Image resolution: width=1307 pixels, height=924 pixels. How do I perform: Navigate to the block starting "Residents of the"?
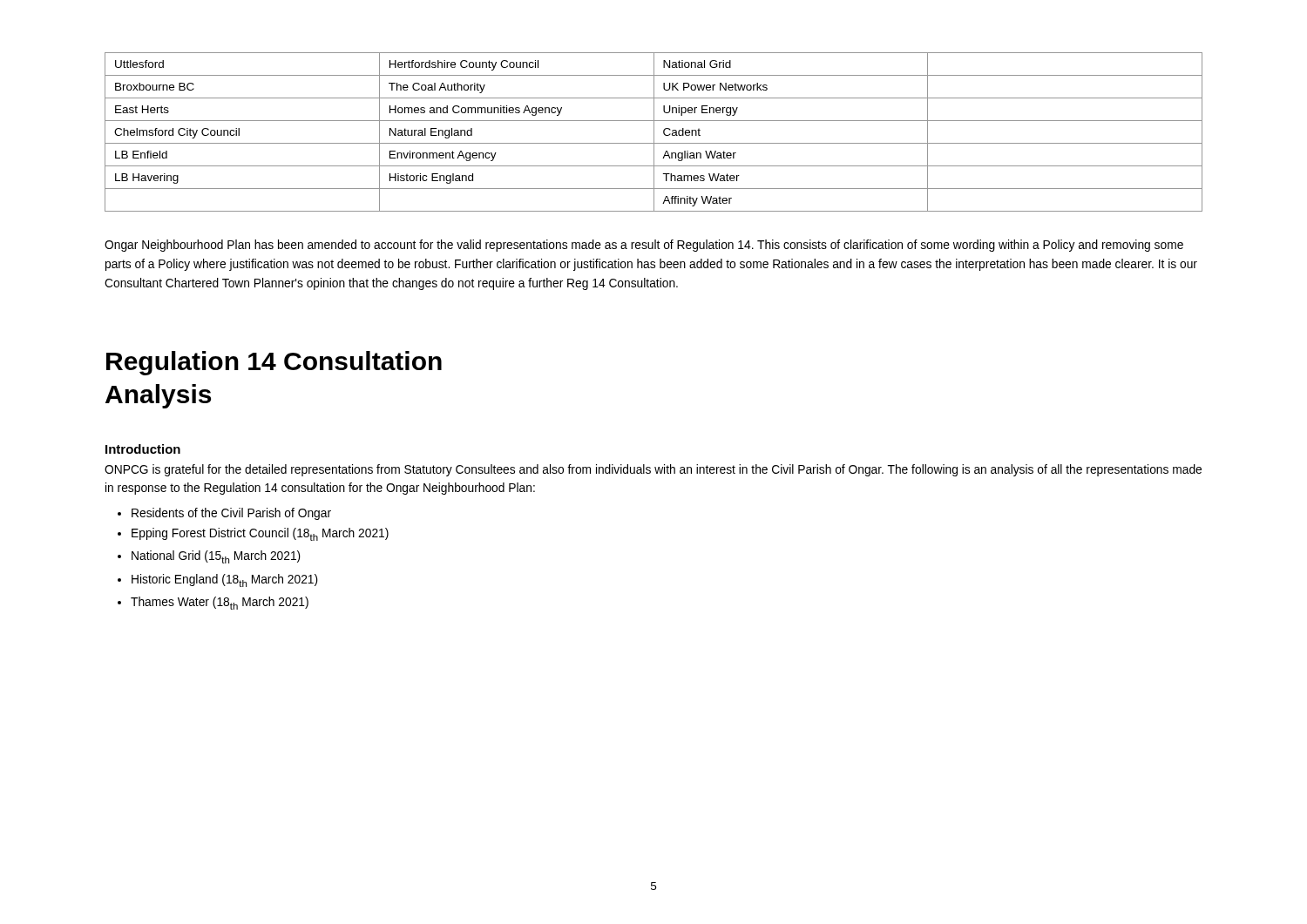231,513
